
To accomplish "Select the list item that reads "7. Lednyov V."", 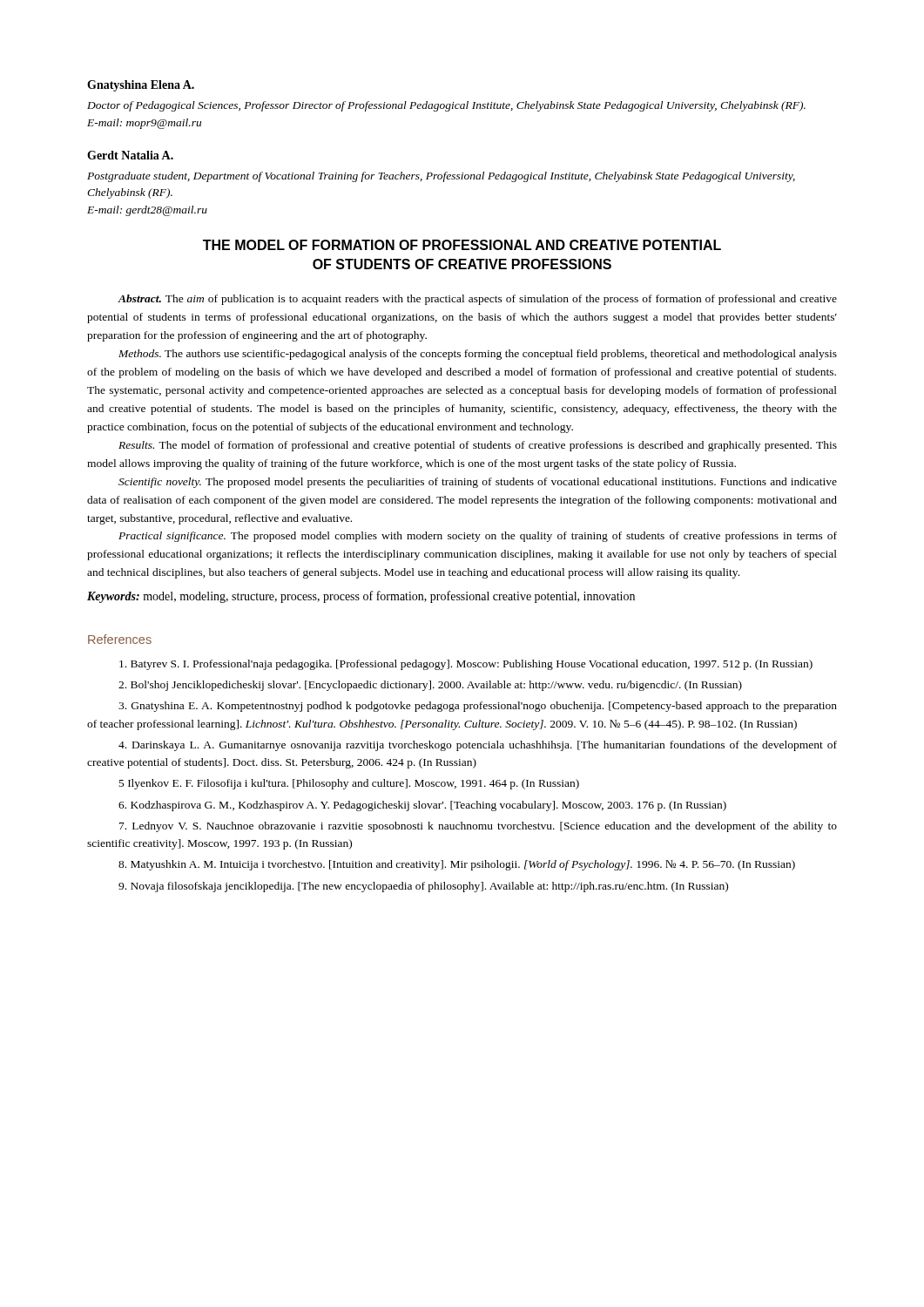I will coord(462,835).
